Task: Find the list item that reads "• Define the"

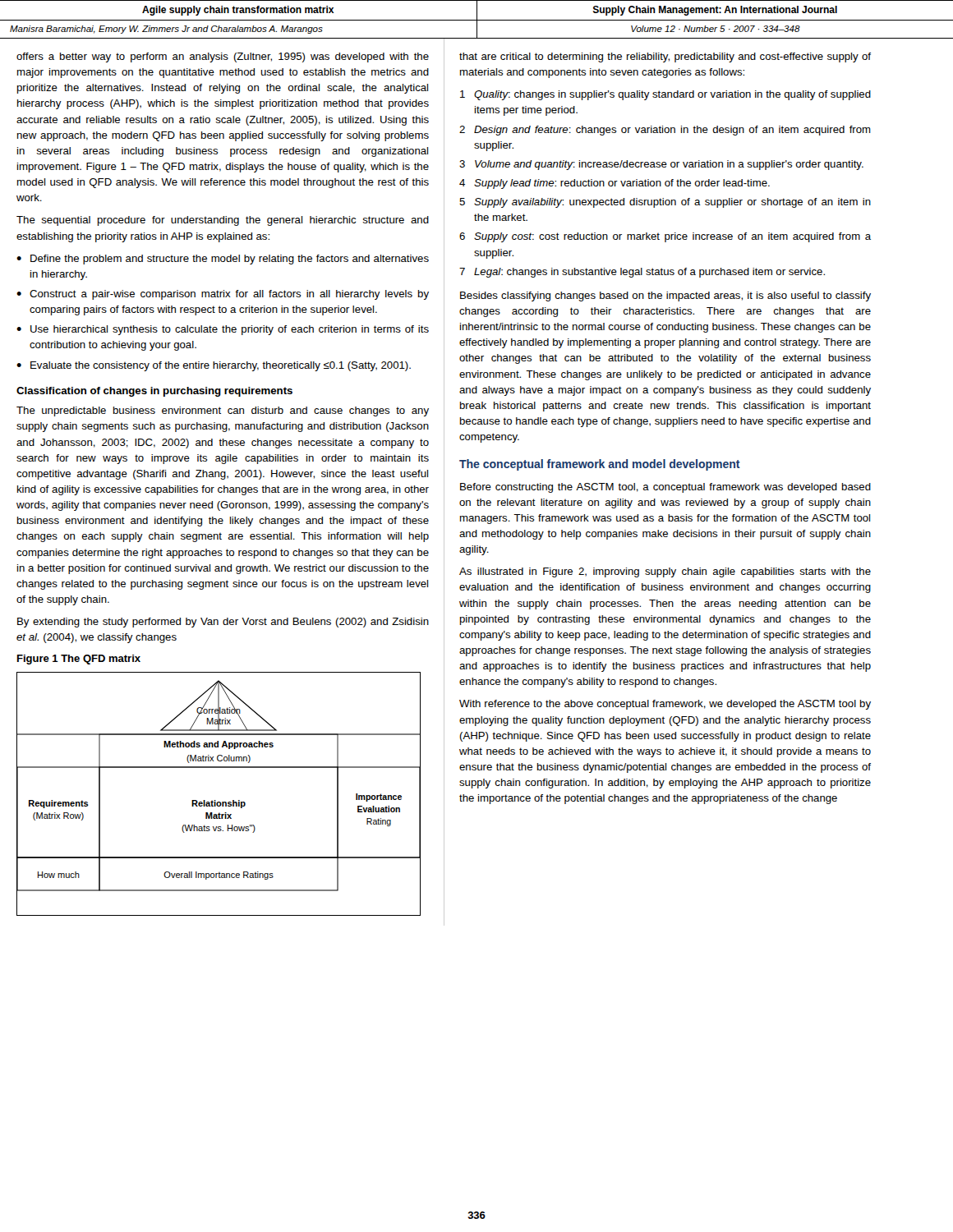Action: pyautogui.click(x=223, y=266)
